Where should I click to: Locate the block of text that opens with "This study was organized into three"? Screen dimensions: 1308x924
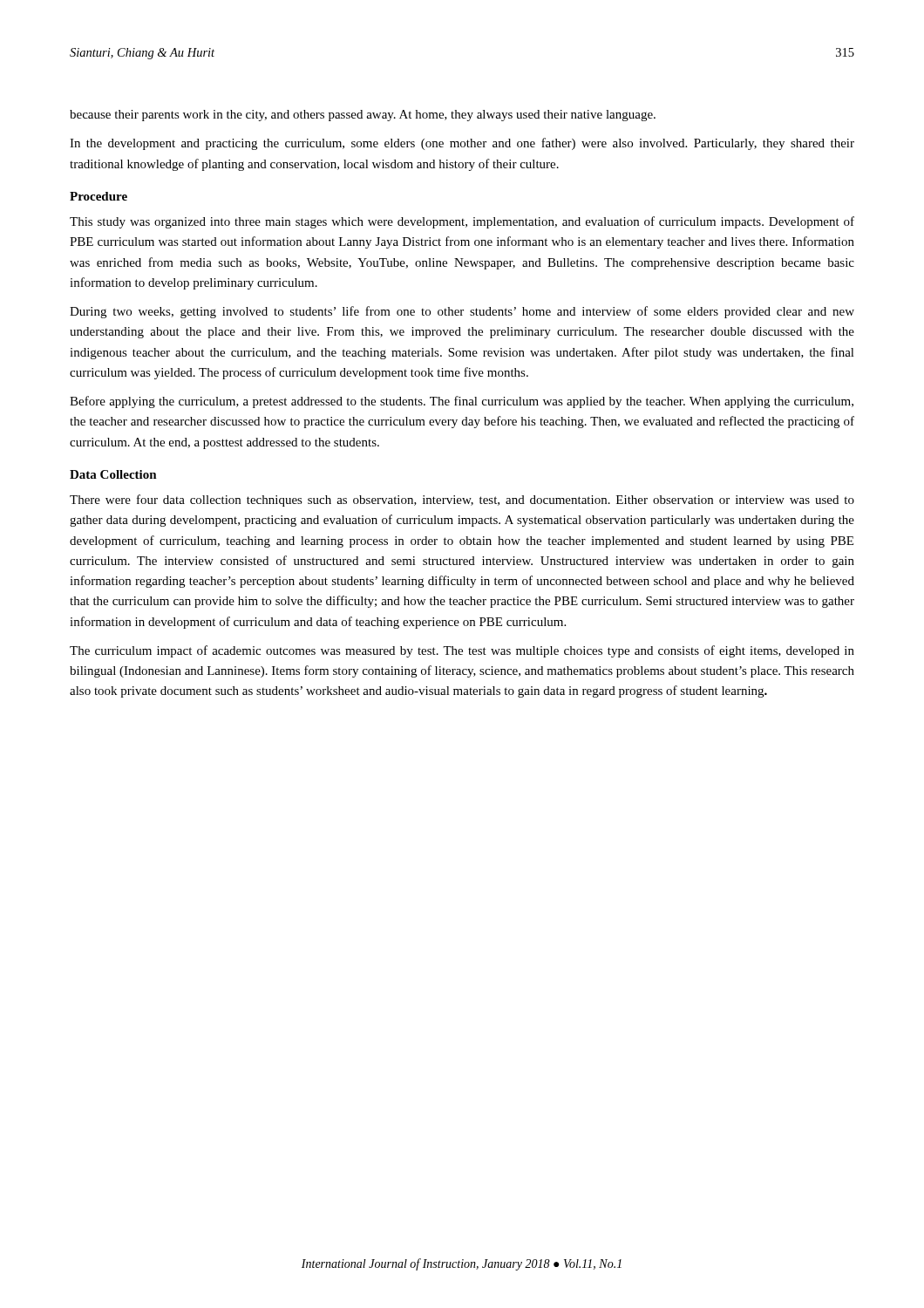[462, 252]
